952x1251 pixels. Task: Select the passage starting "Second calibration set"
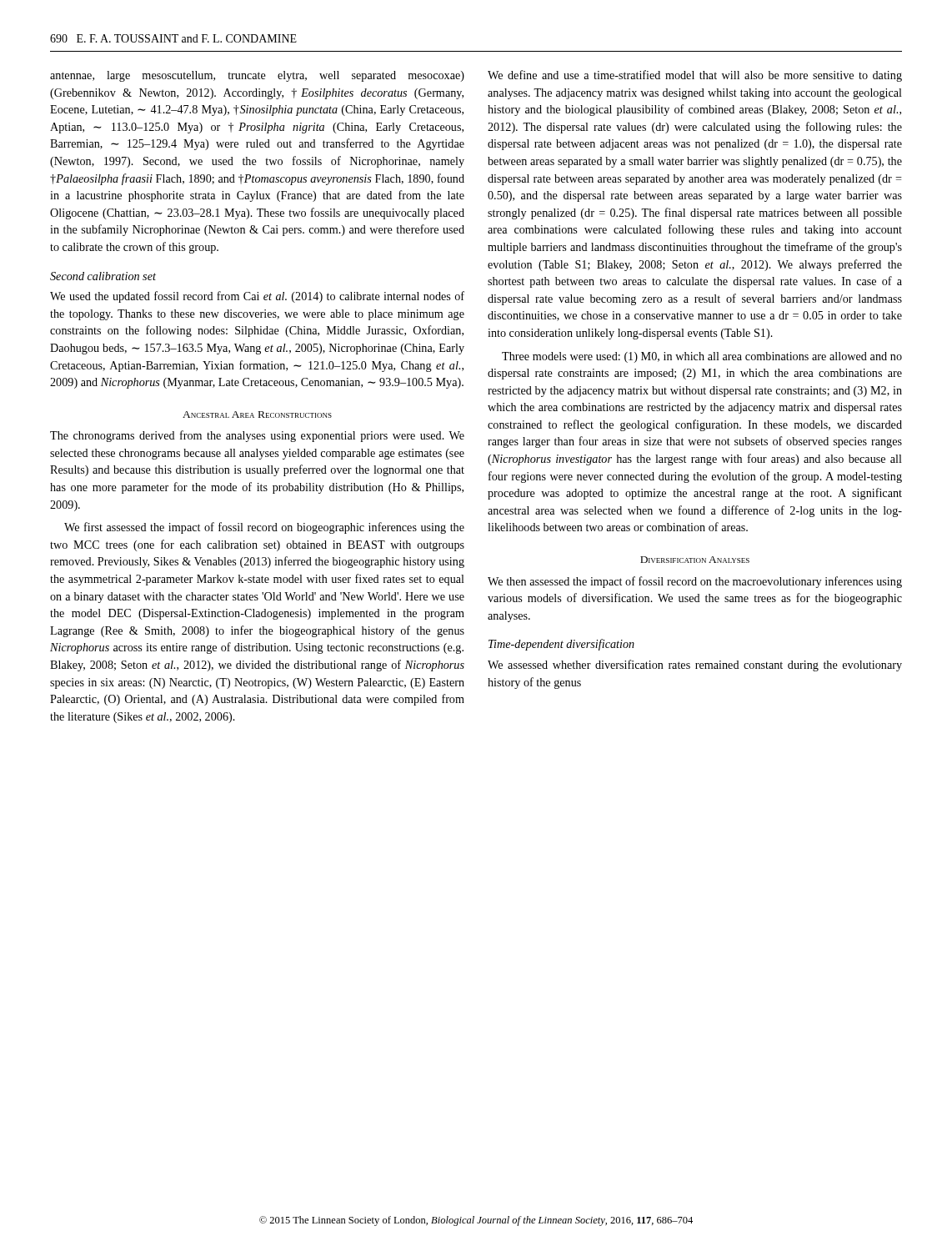[103, 276]
